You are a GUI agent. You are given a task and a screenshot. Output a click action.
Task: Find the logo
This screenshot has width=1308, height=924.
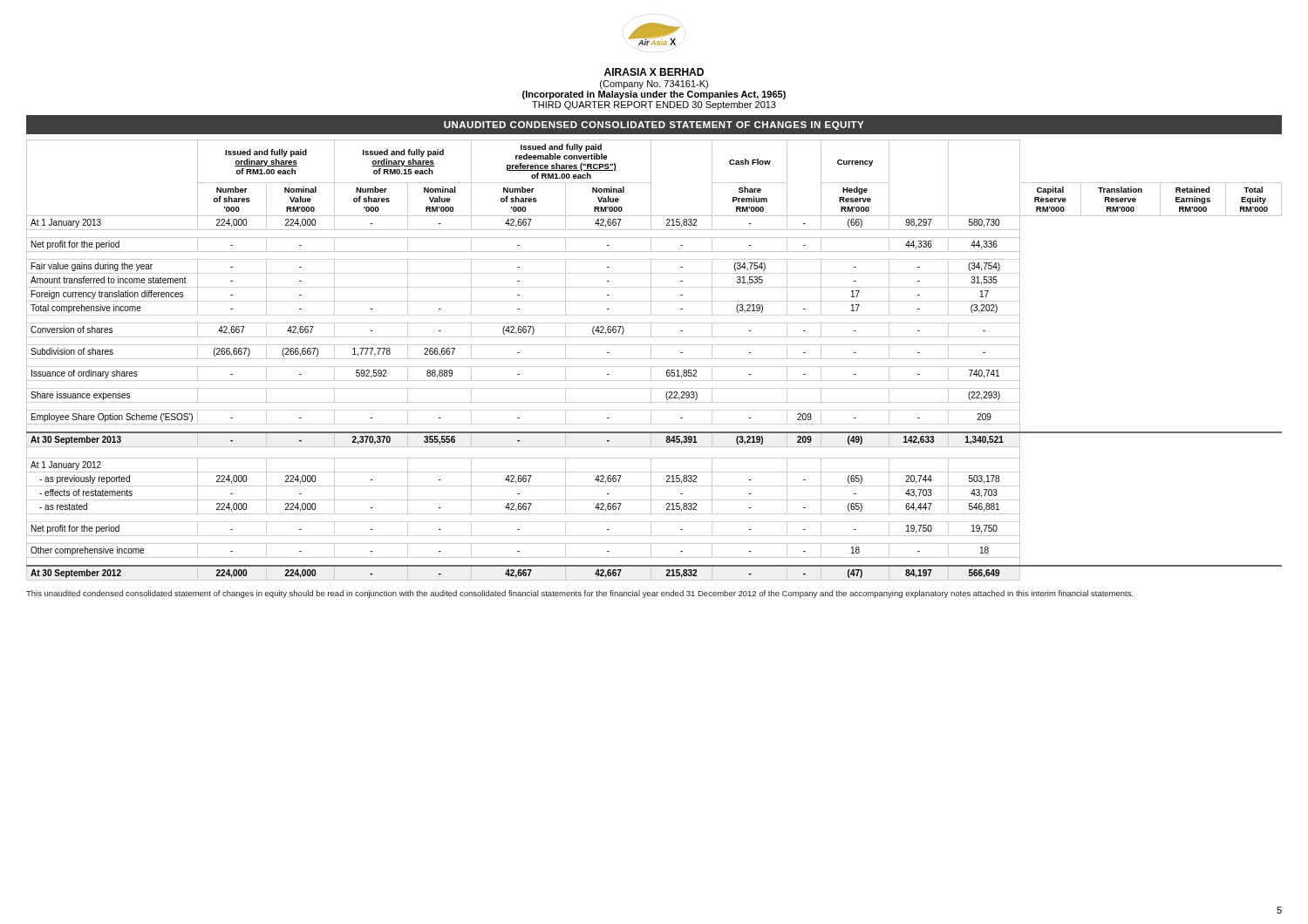[x=654, y=36]
